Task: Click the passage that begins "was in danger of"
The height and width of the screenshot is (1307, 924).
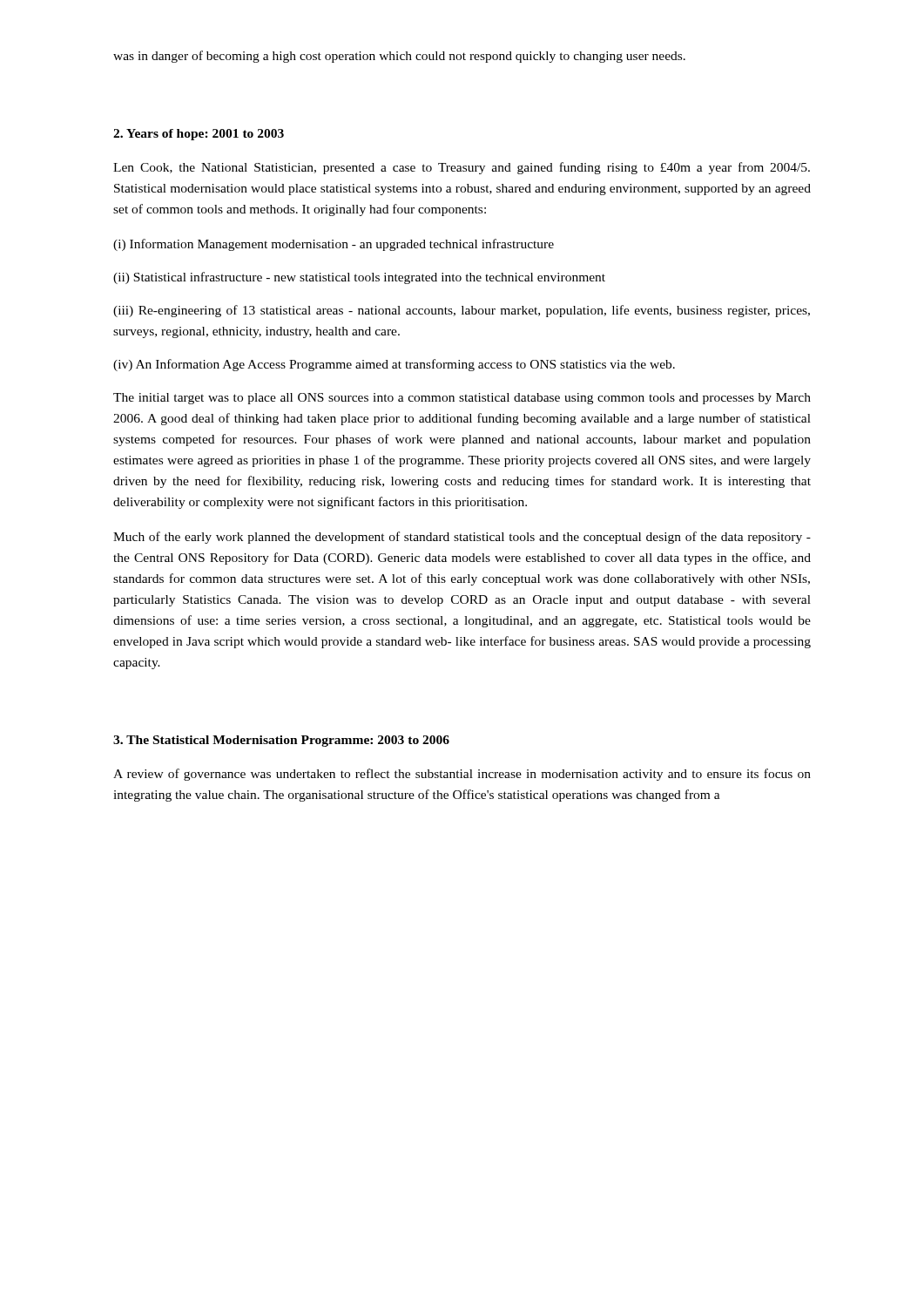Action: (400, 55)
